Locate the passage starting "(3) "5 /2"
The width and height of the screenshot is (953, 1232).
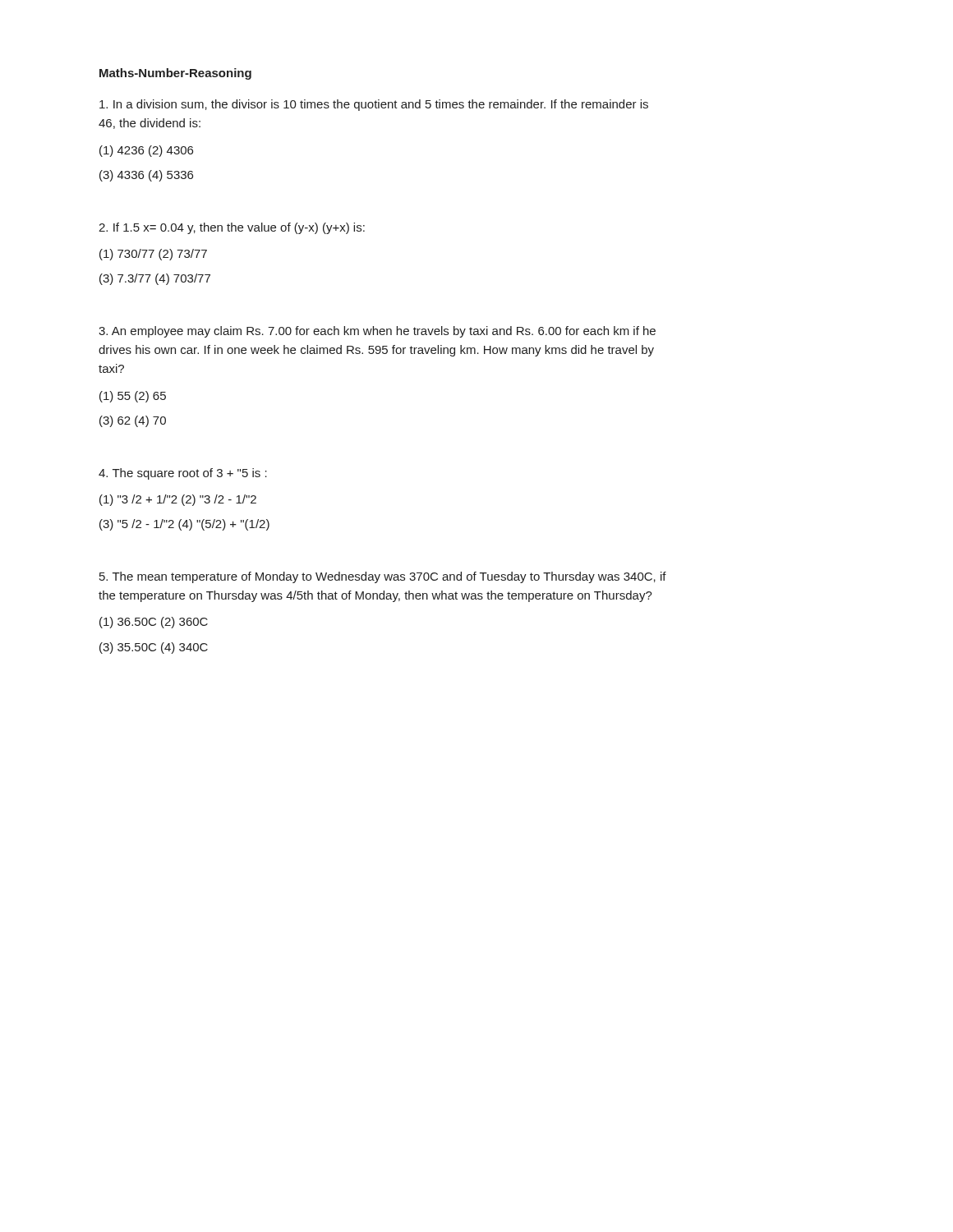(x=184, y=524)
